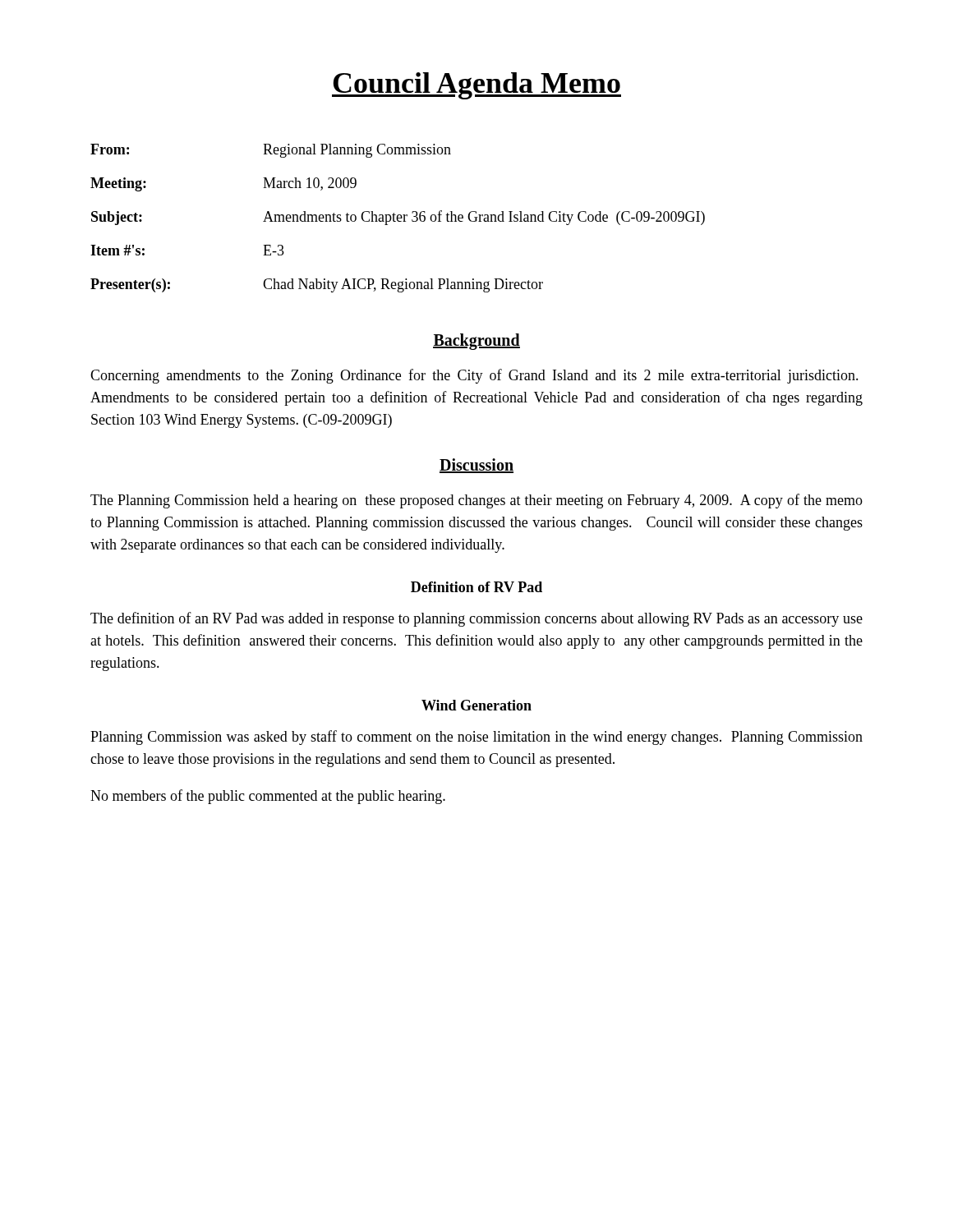The height and width of the screenshot is (1232, 953).
Task: Where is the passage that starts "The Planning Commission held a hearing on"?
Action: pyautogui.click(x=476, y=522)
